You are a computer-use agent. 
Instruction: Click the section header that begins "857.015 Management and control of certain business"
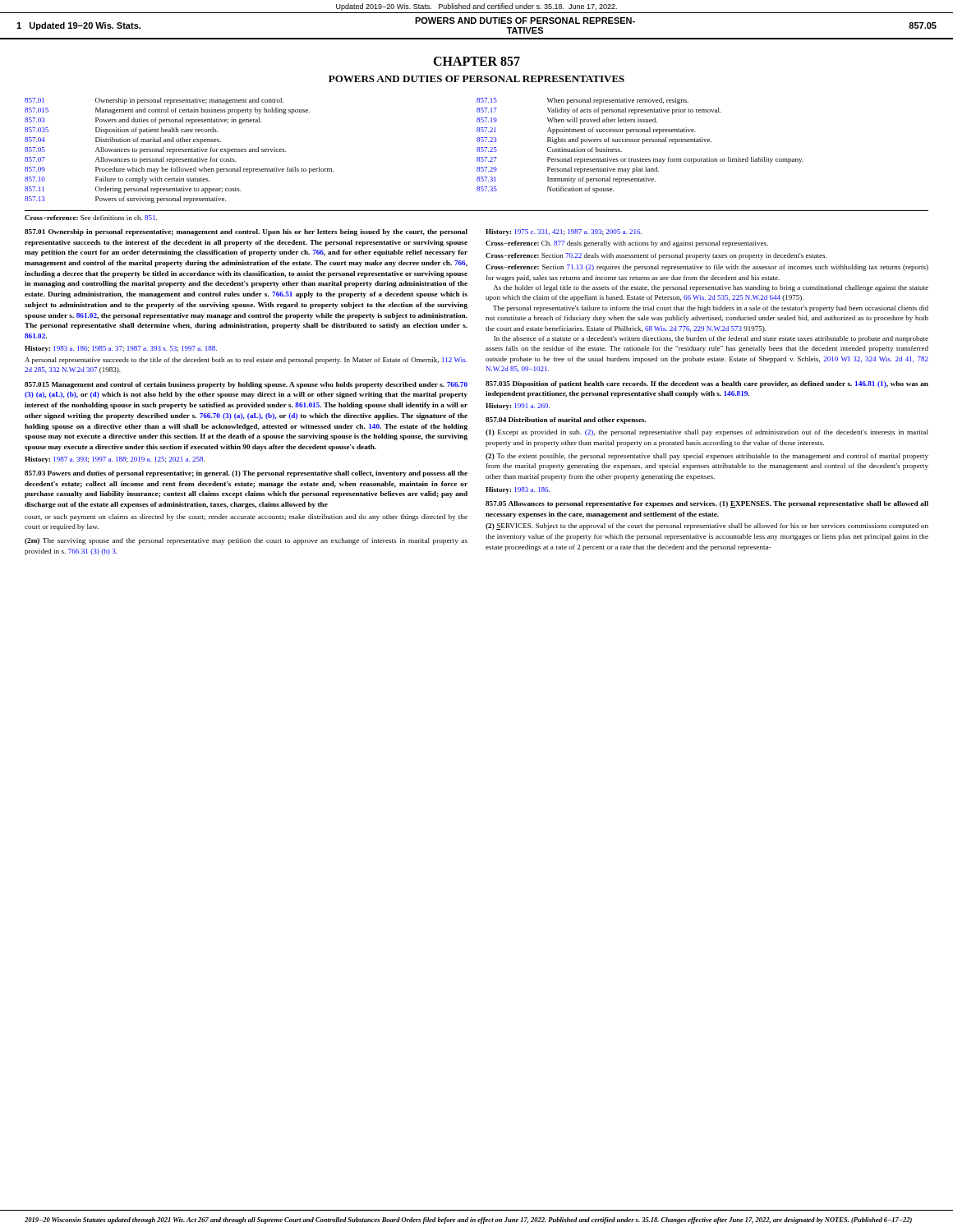pyautogui.click(x=246, y=415)
